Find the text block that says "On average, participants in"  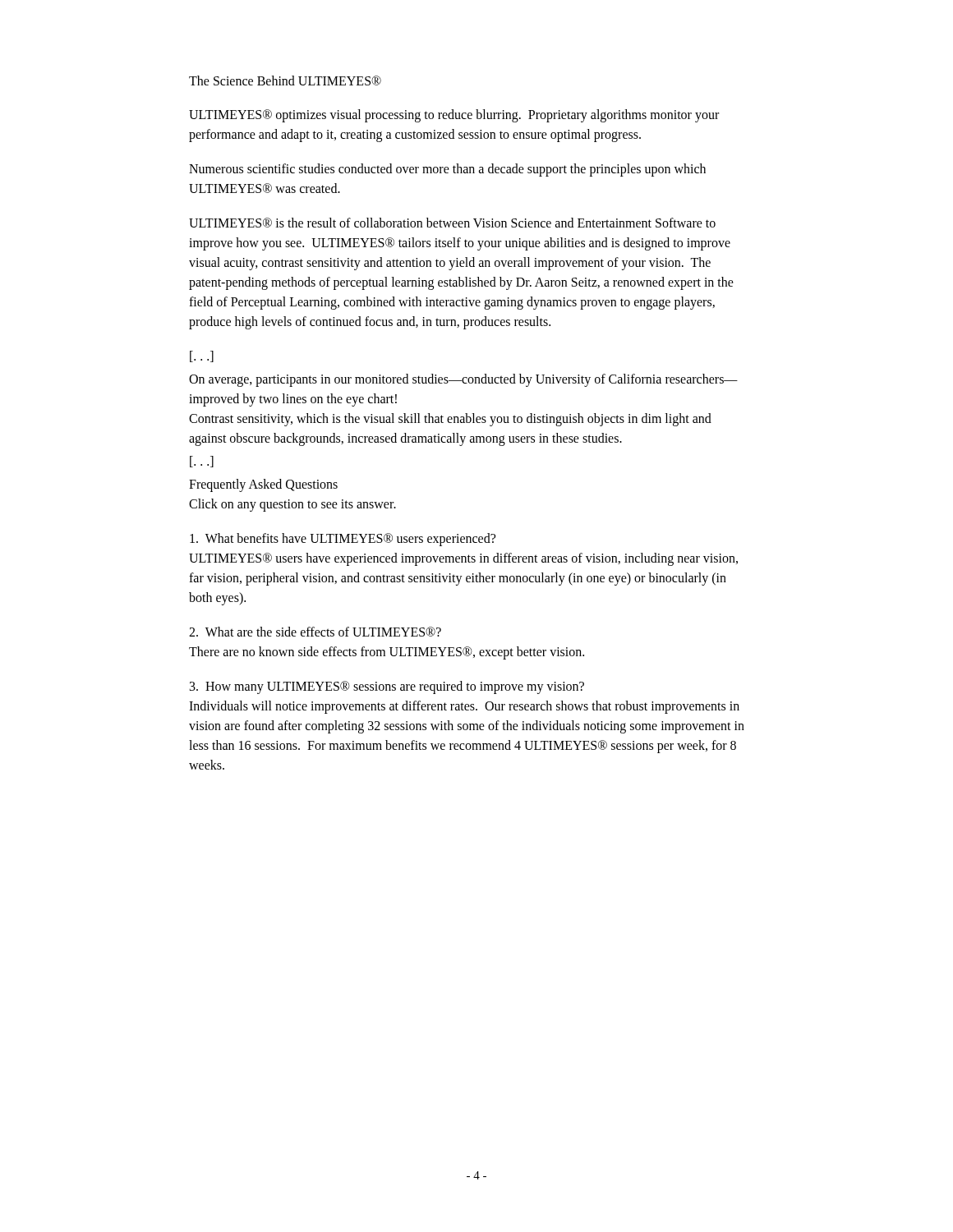point(463,409)
